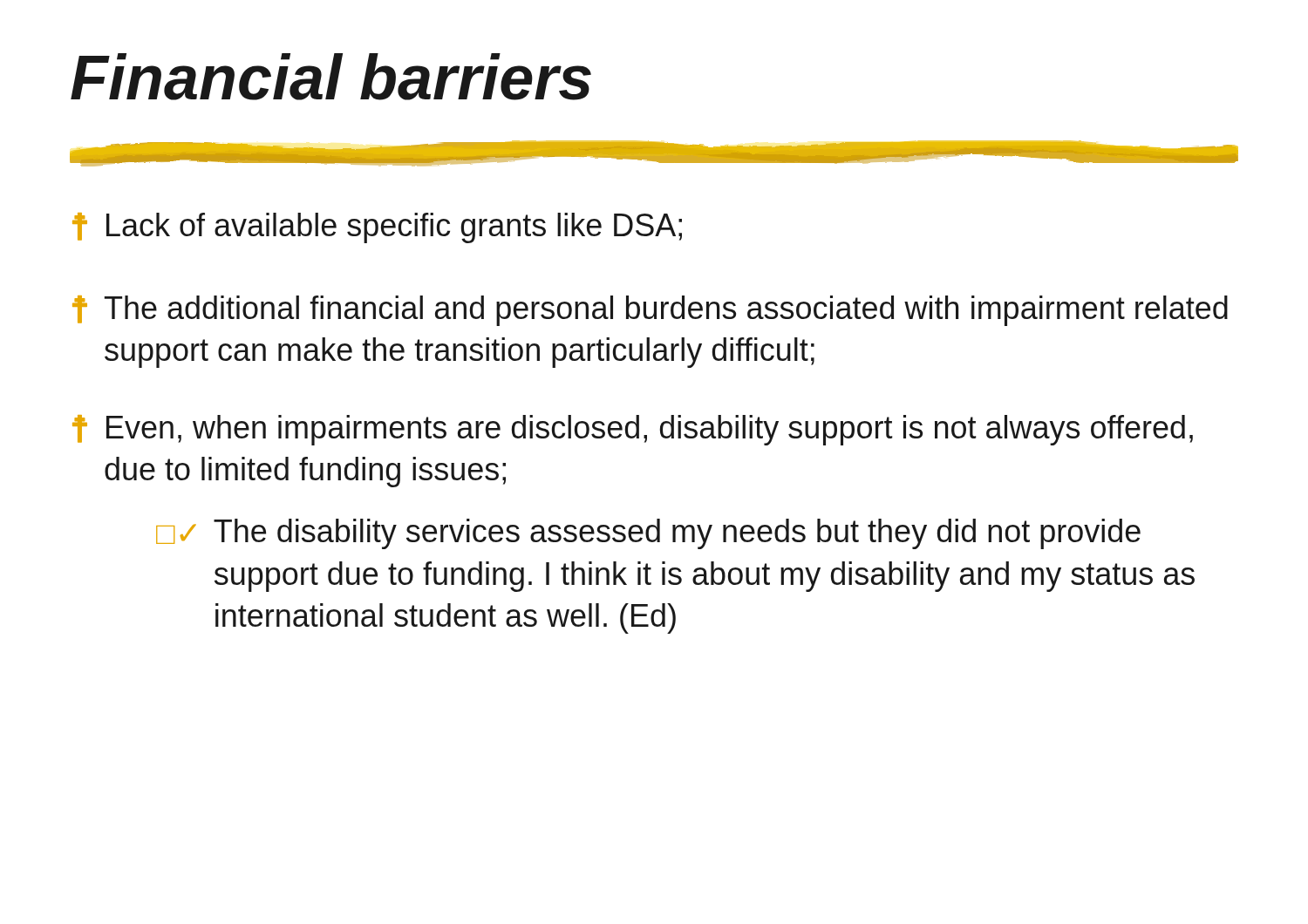Find the illustration

coord(654,153)
